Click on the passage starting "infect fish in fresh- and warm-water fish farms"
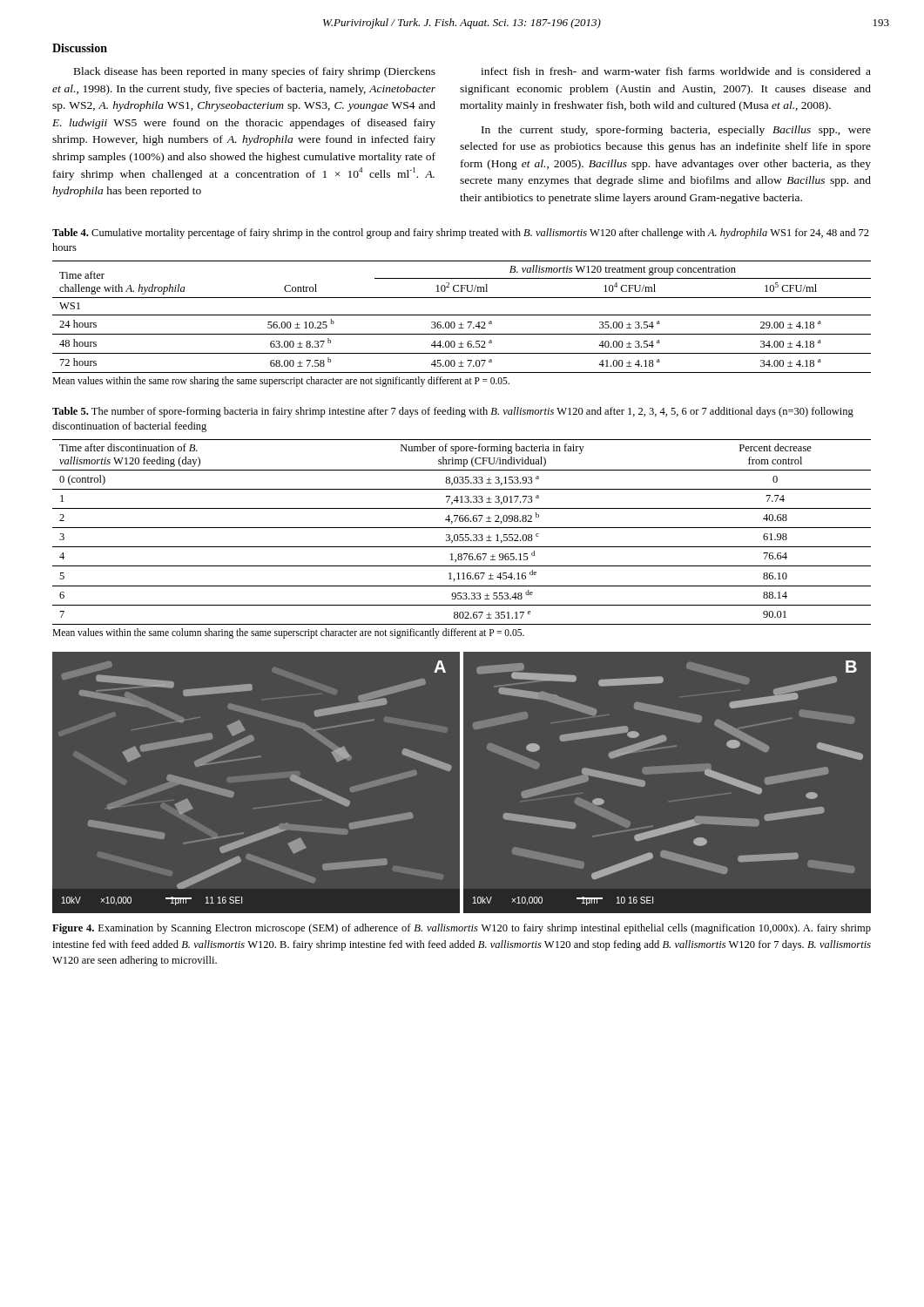Screen dimensions: 1307x924 (x=665, y=134)
